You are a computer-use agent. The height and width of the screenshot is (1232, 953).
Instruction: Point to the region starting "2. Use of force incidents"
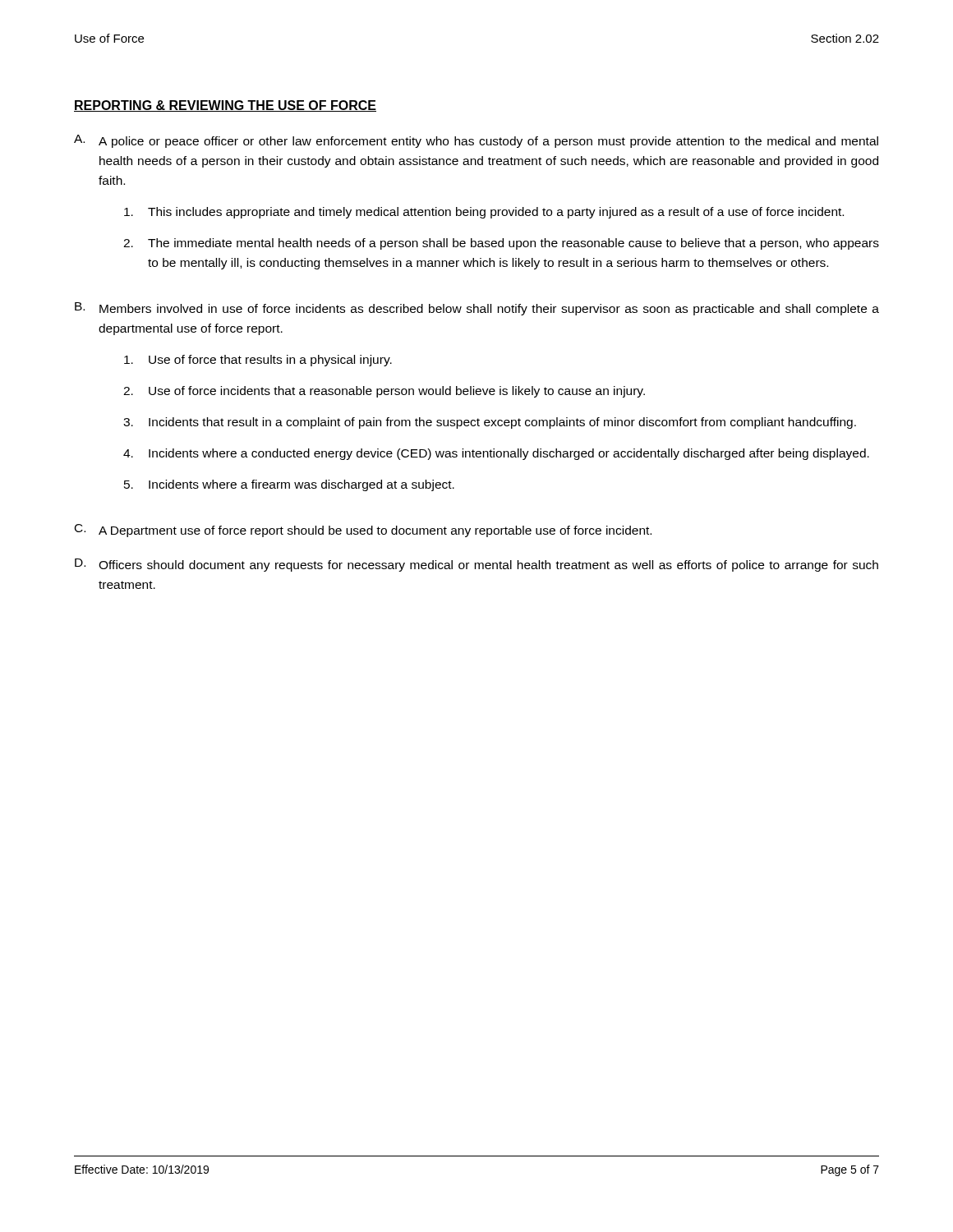[x=501, y=391]
